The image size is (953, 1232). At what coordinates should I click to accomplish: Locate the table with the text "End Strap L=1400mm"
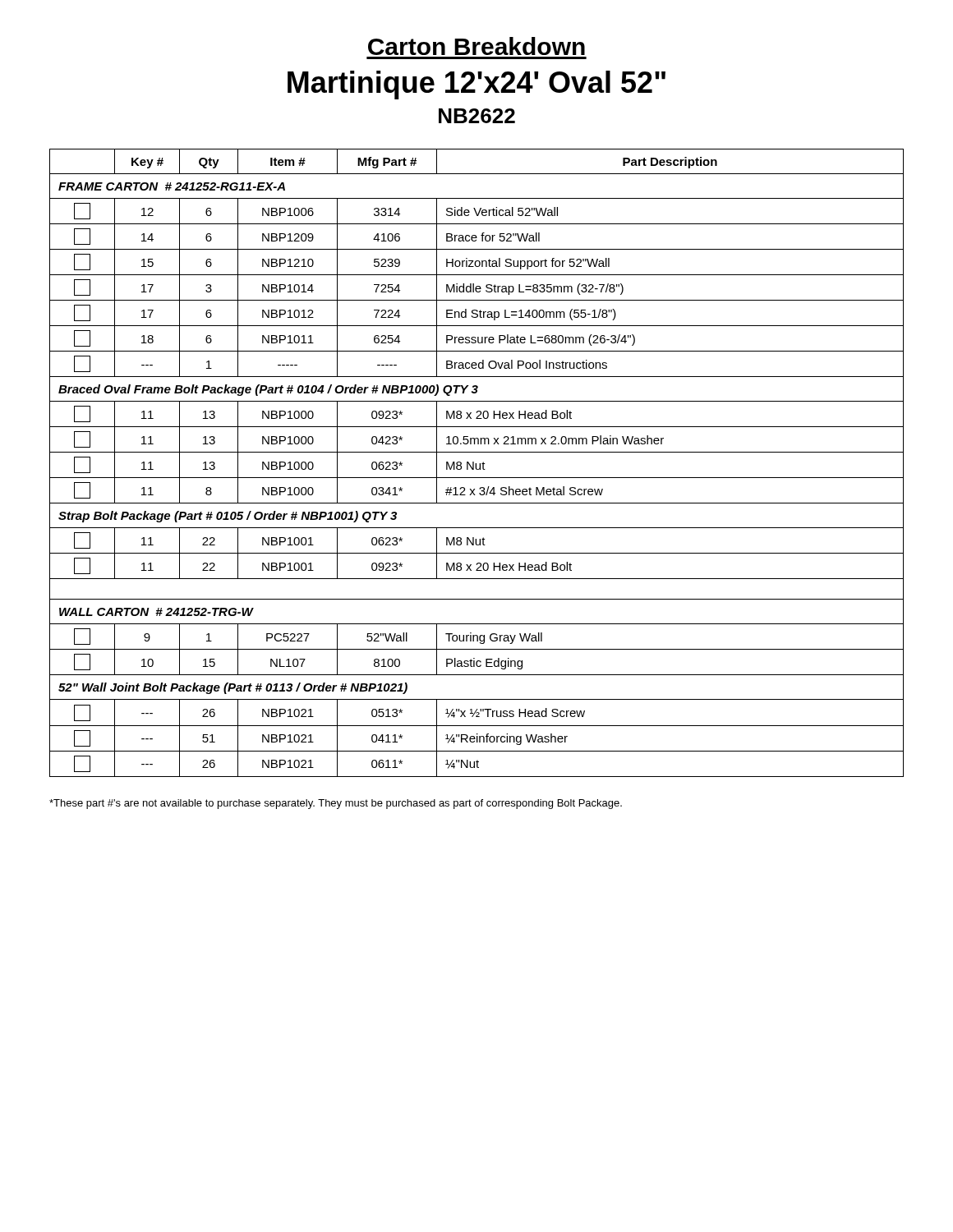pyautogui.click(x=476, y=463)
